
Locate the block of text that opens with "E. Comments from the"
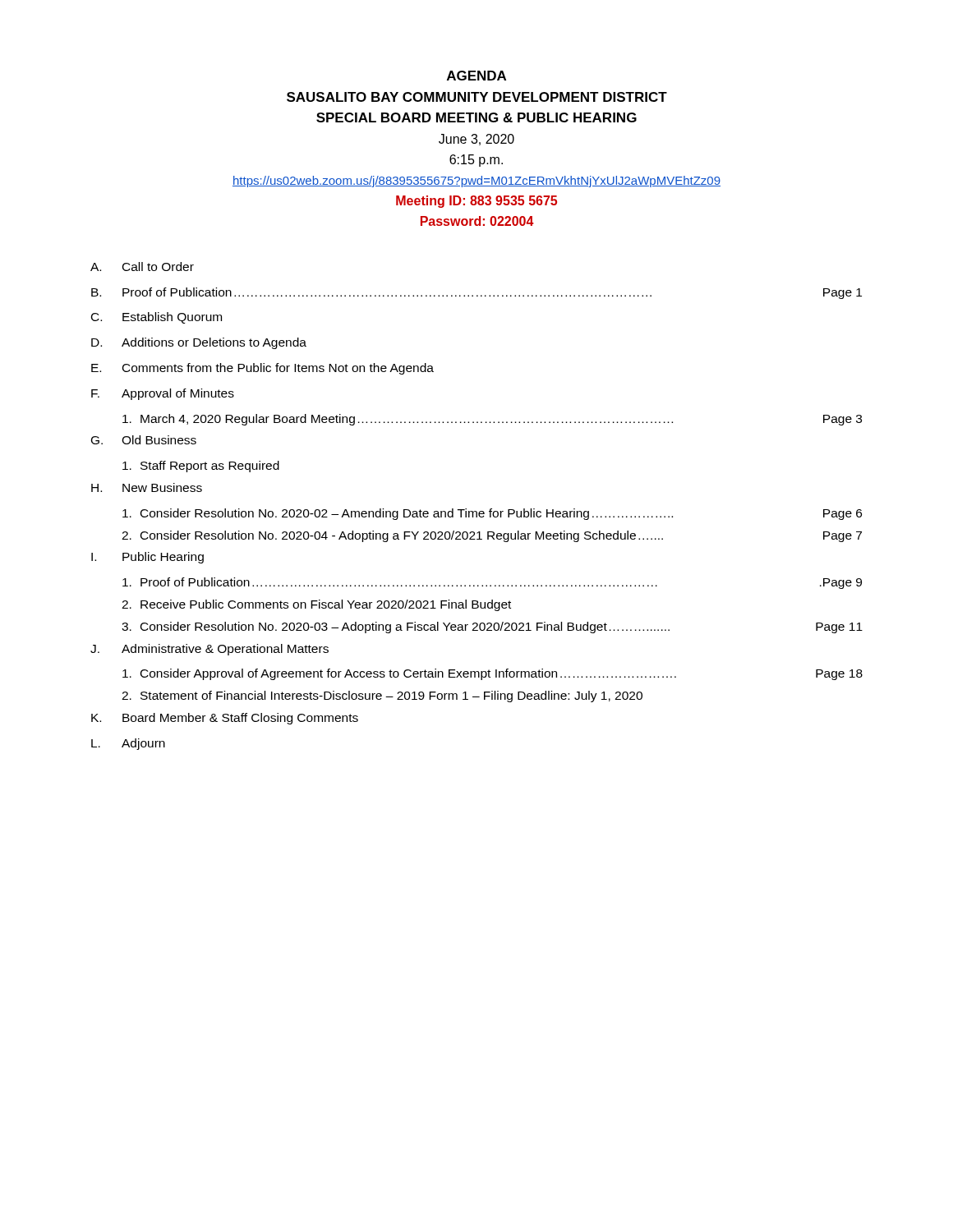(x=262, y=369)
